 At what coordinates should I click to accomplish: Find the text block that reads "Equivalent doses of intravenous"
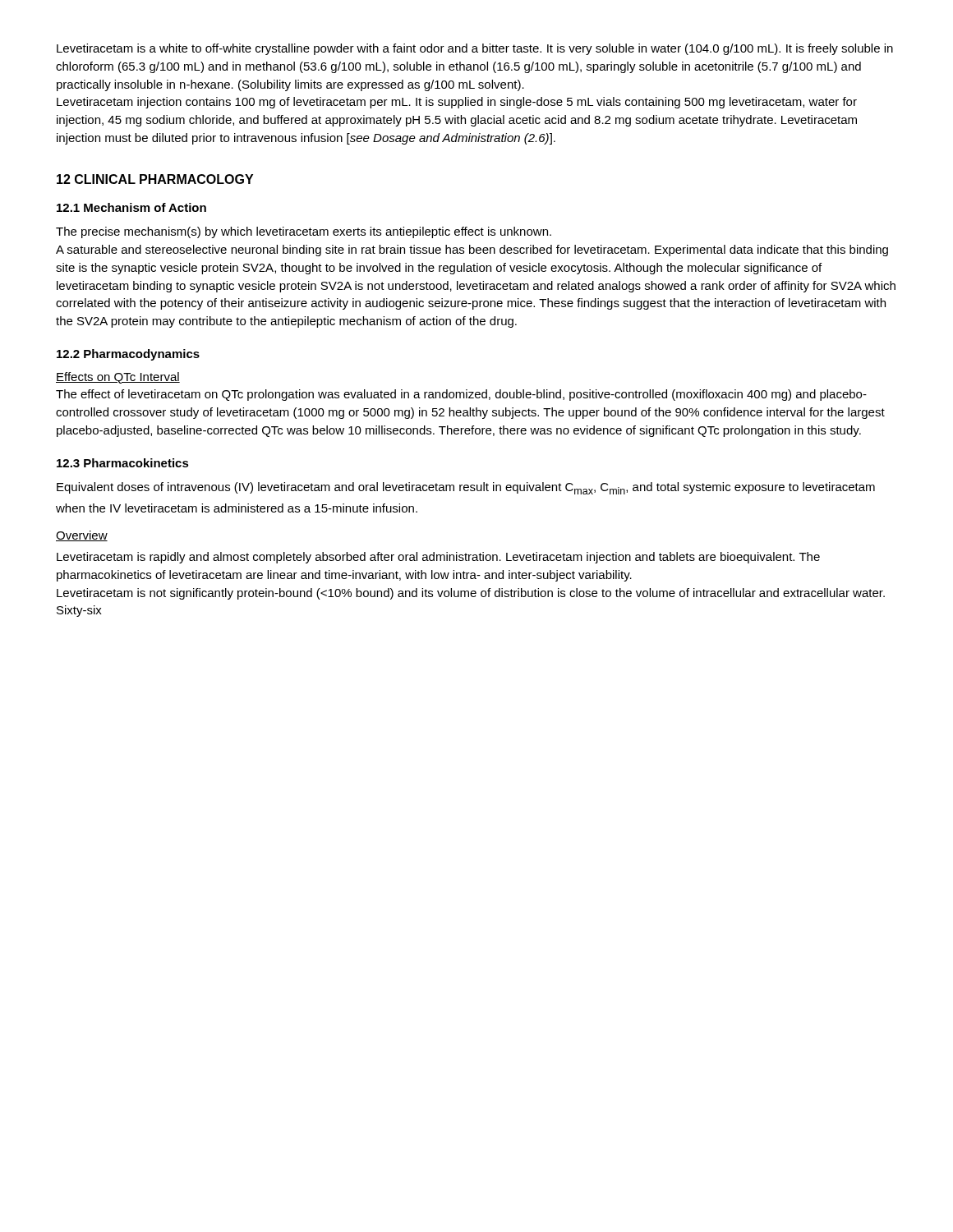(476, 498)
